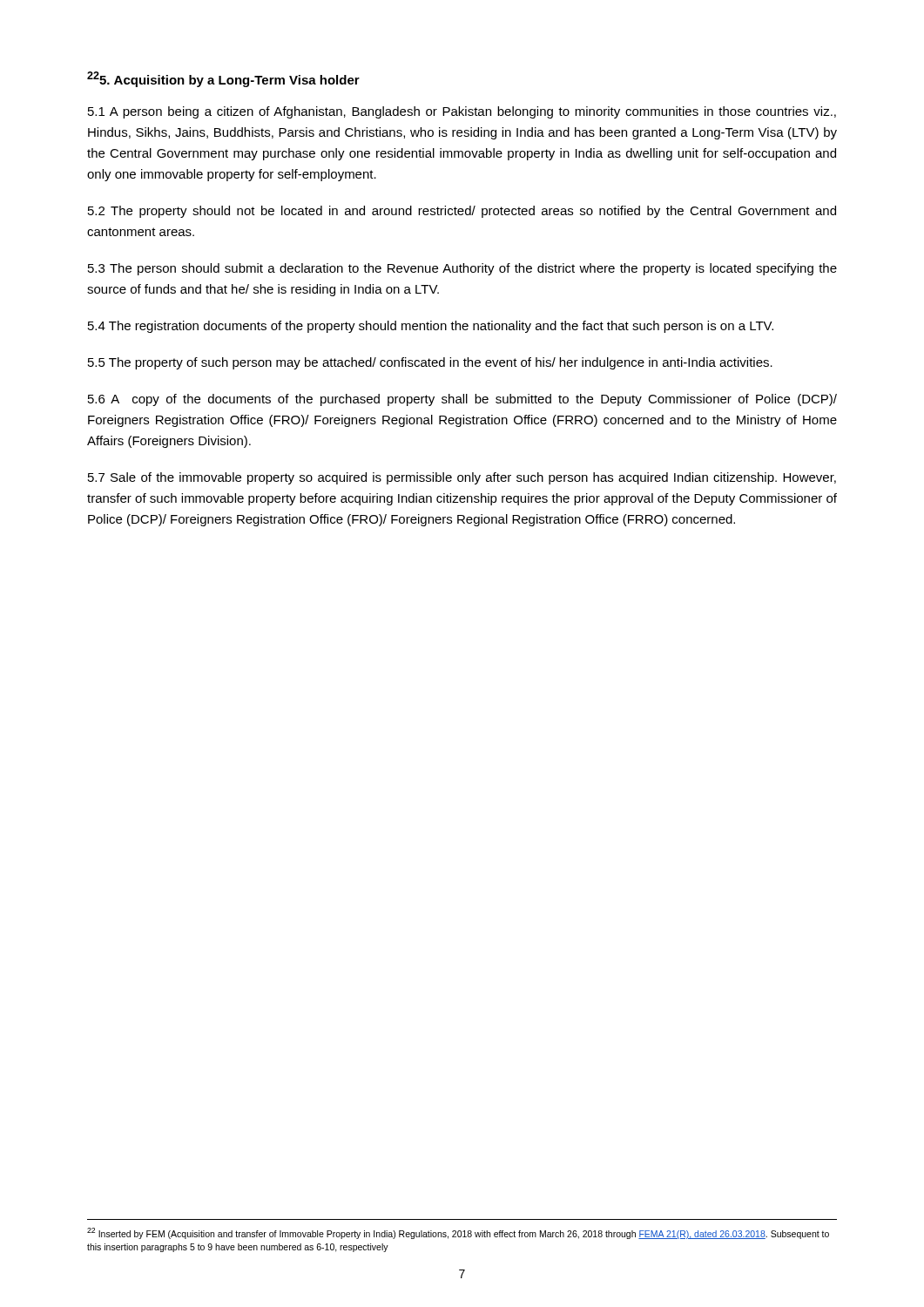Select the text block containing "1 A person being a citizen"

pos(462,142)
